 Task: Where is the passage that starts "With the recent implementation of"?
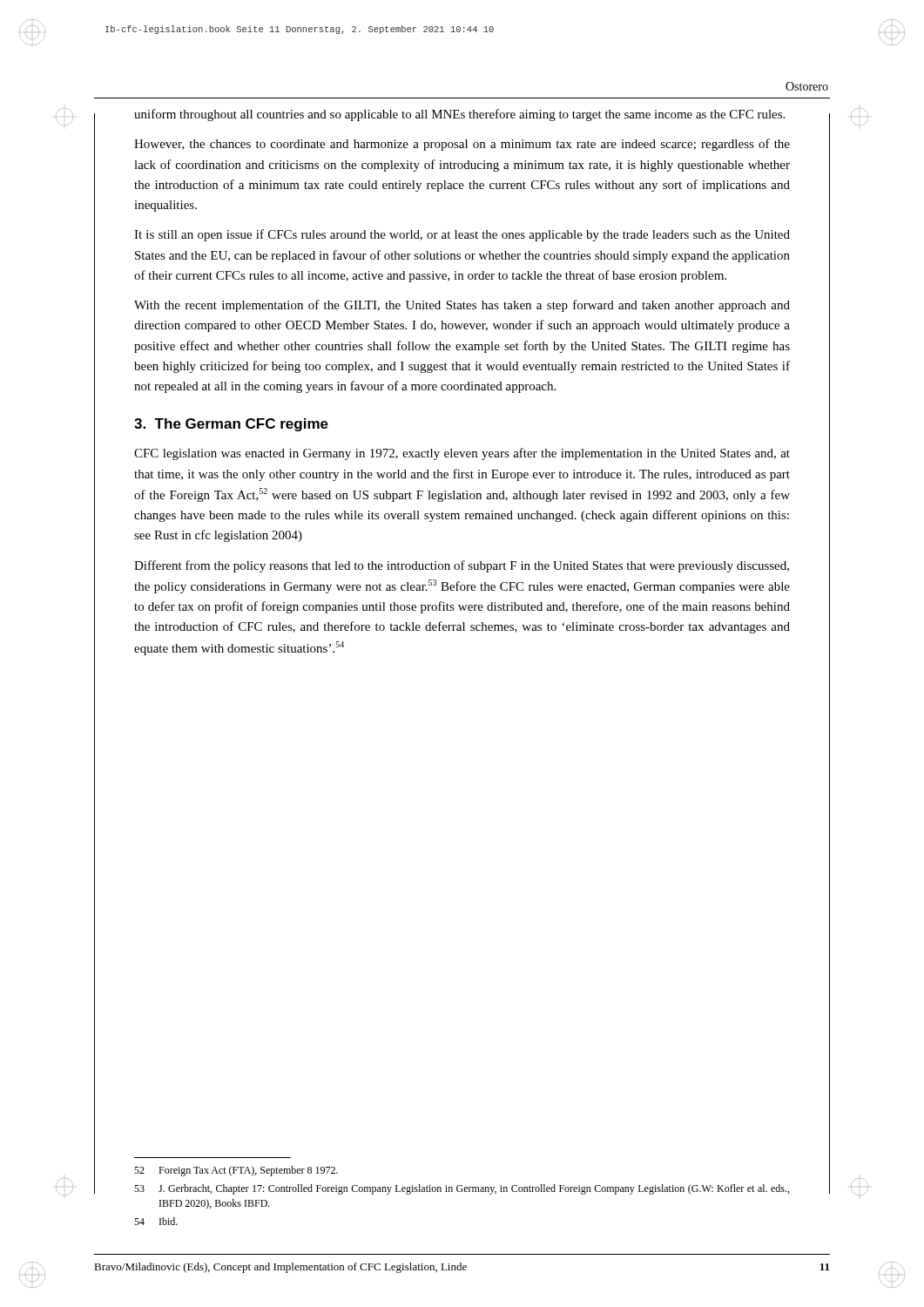point(462,346)
